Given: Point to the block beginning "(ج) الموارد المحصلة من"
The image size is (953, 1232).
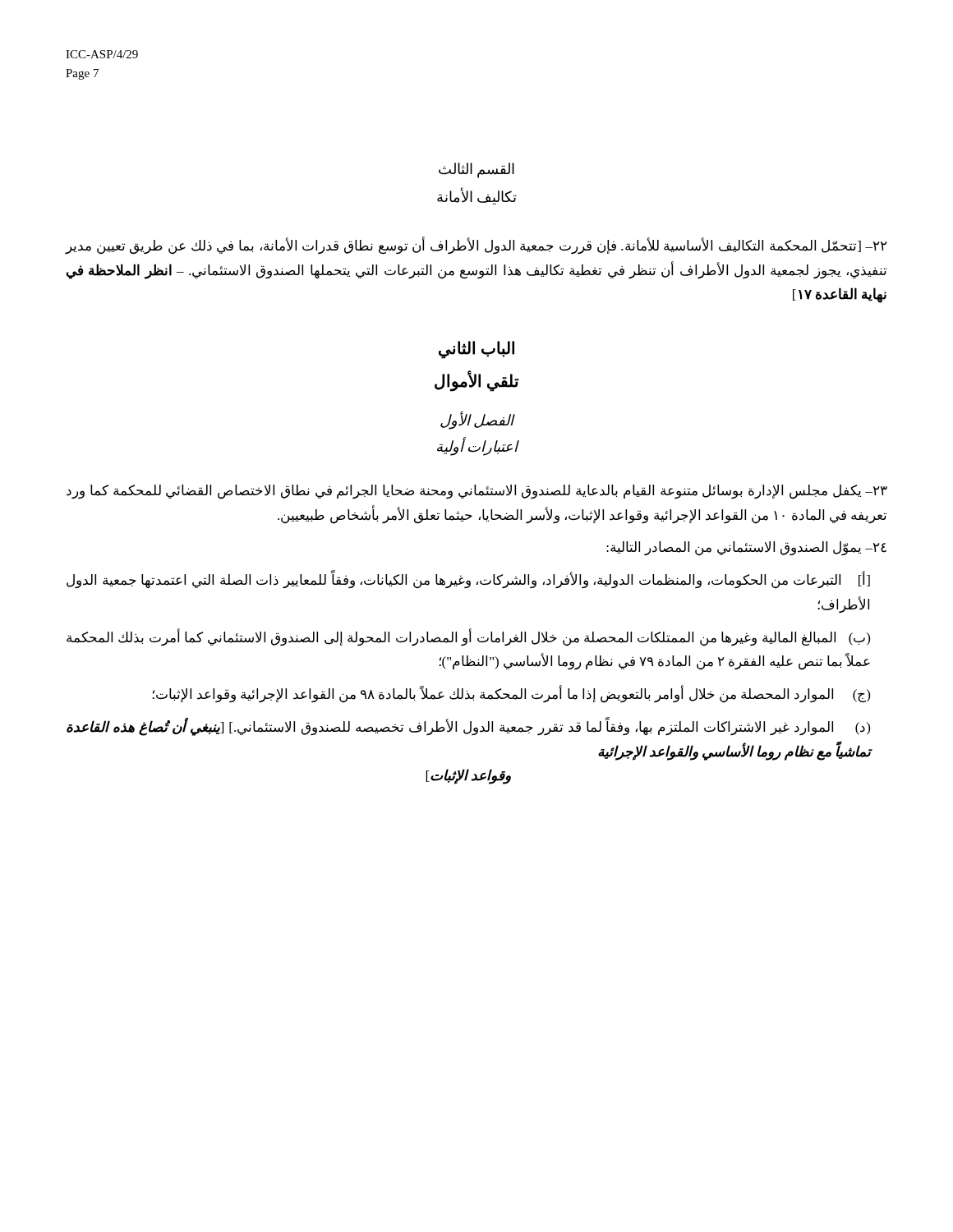Looking at the screenshot, I should tap(511, 694).
